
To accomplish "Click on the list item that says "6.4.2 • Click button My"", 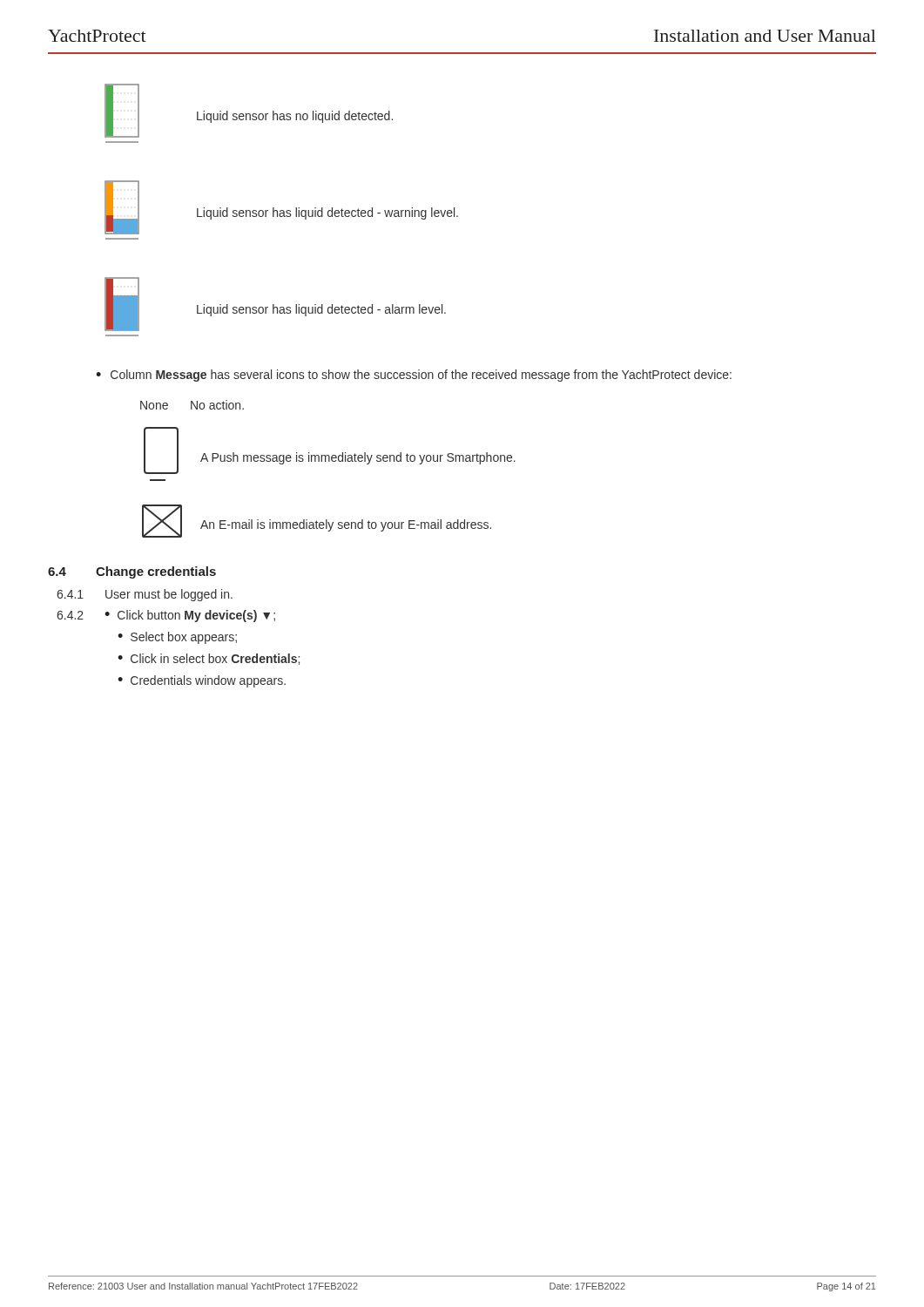I will (x=166, y=615).
